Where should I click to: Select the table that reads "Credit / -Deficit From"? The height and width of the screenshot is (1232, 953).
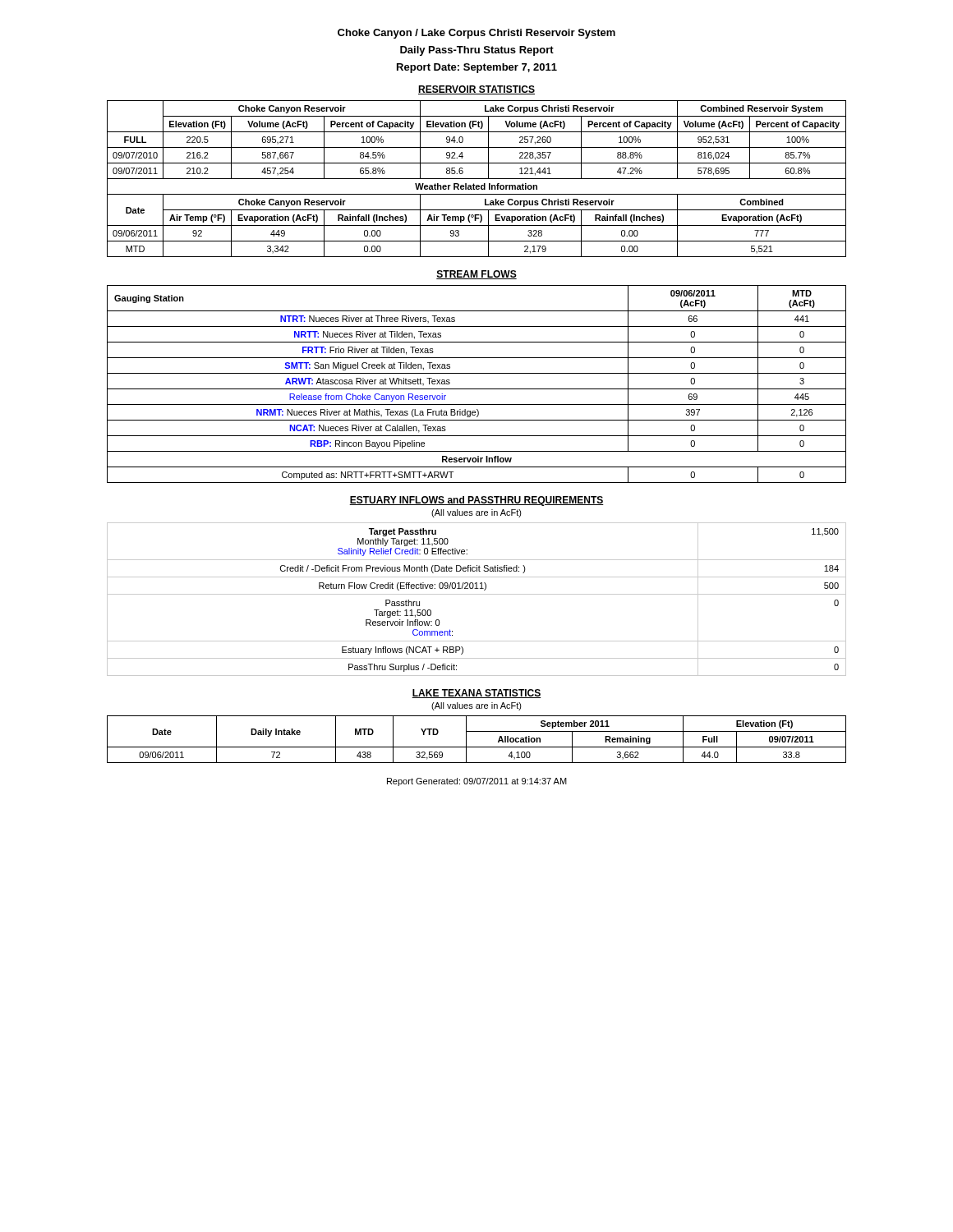click(476, 599)
